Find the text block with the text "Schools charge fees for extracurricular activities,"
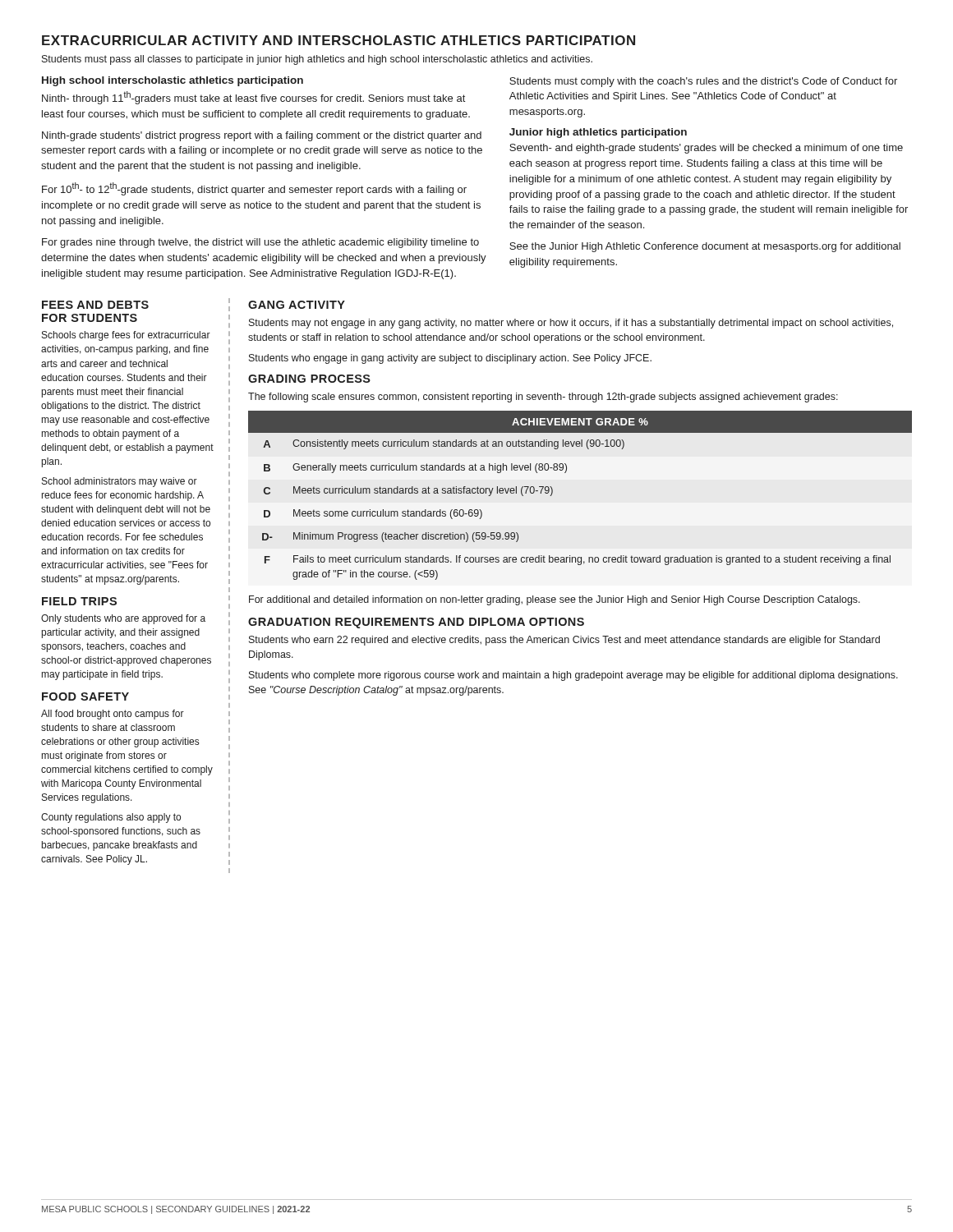This screenshot has height=1232, width=953. [x=127, y=458]
